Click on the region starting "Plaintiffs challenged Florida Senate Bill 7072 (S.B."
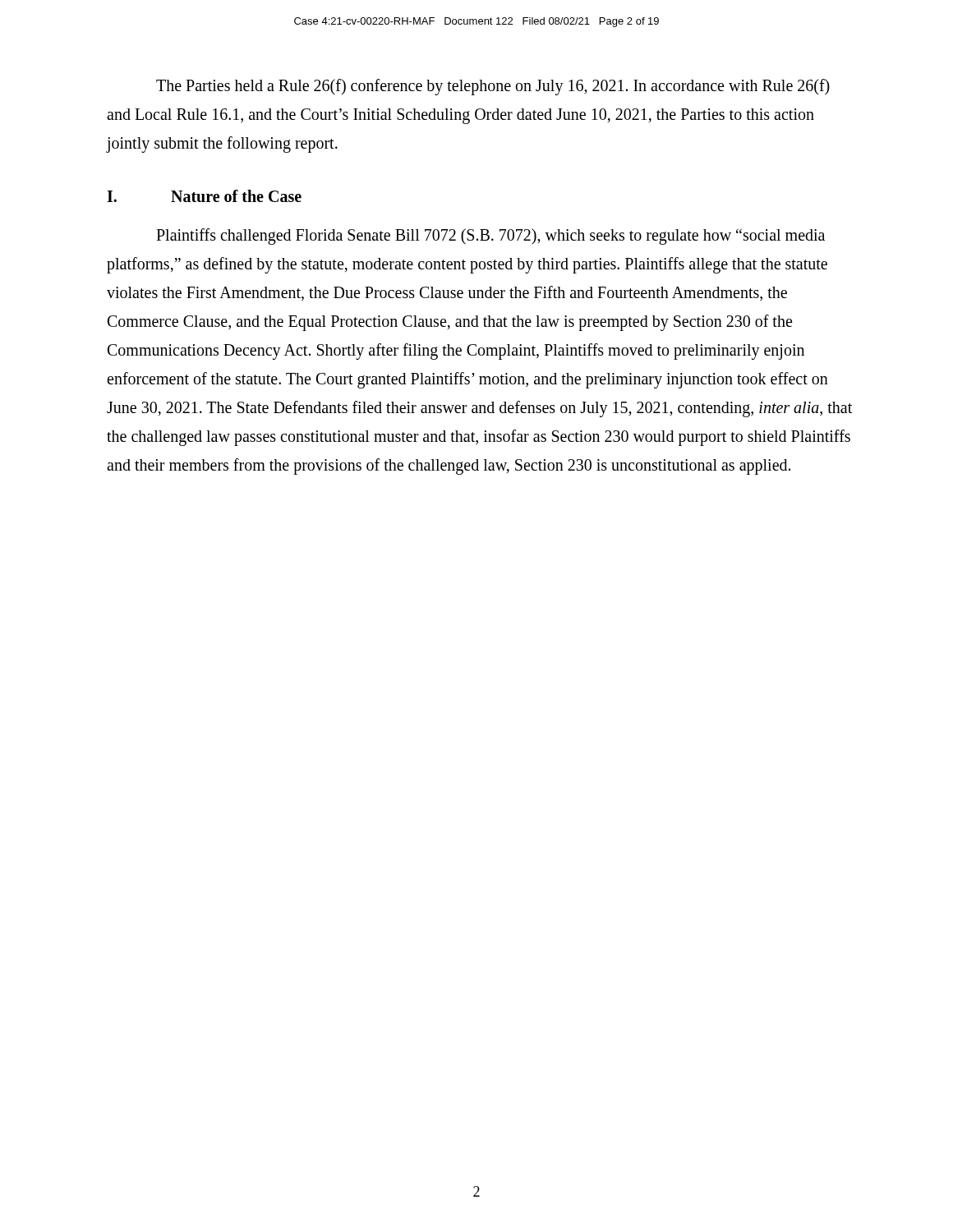Image resolution: width=953 pixels, height=1232 pixels. coord(481,350)
